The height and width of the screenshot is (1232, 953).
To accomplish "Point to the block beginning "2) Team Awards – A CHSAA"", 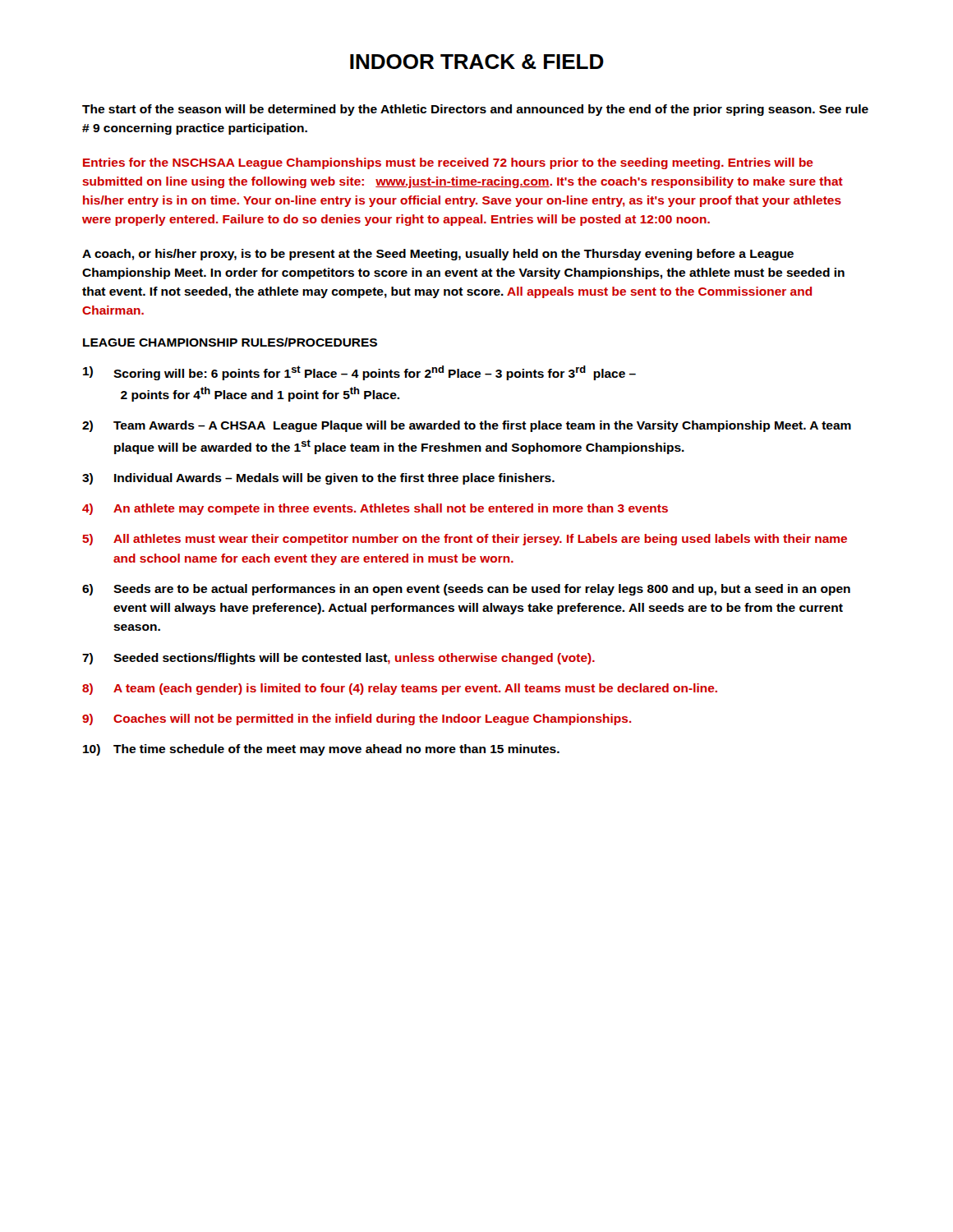I will pos(476,436).
